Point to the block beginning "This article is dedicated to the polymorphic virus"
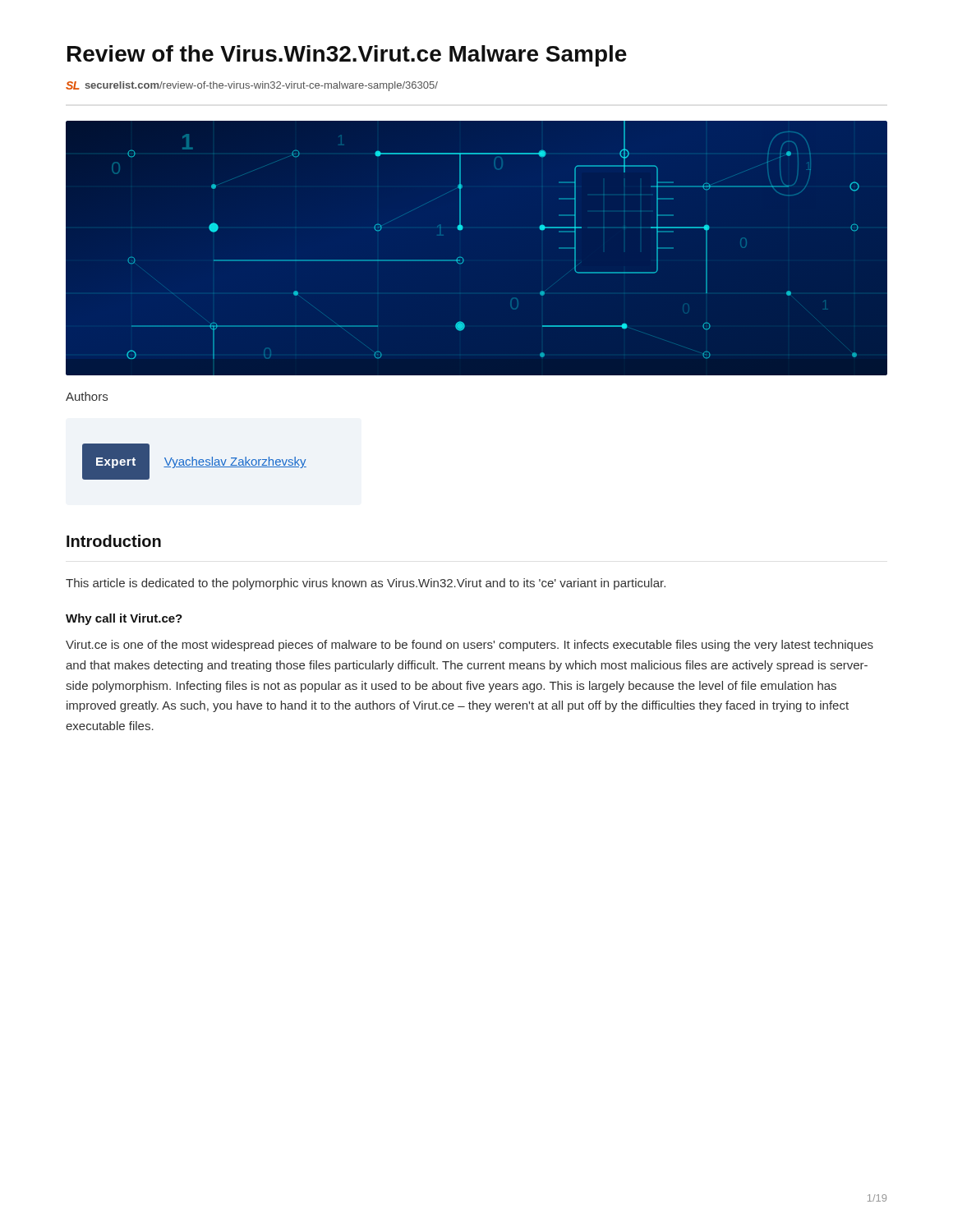953x1232 pixels. (x=366, y=583)
